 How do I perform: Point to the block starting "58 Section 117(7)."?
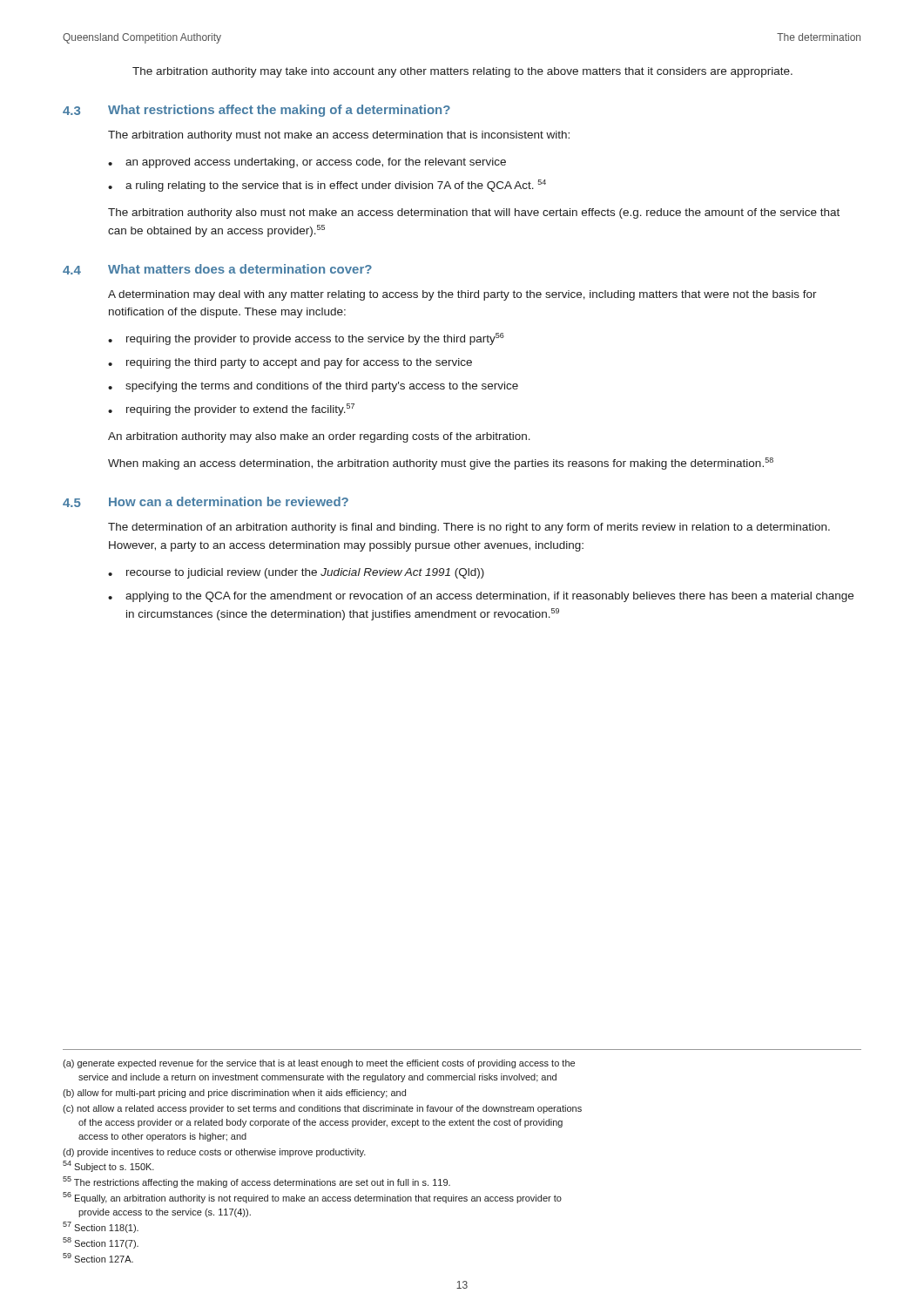click(x=101, y=1243)
